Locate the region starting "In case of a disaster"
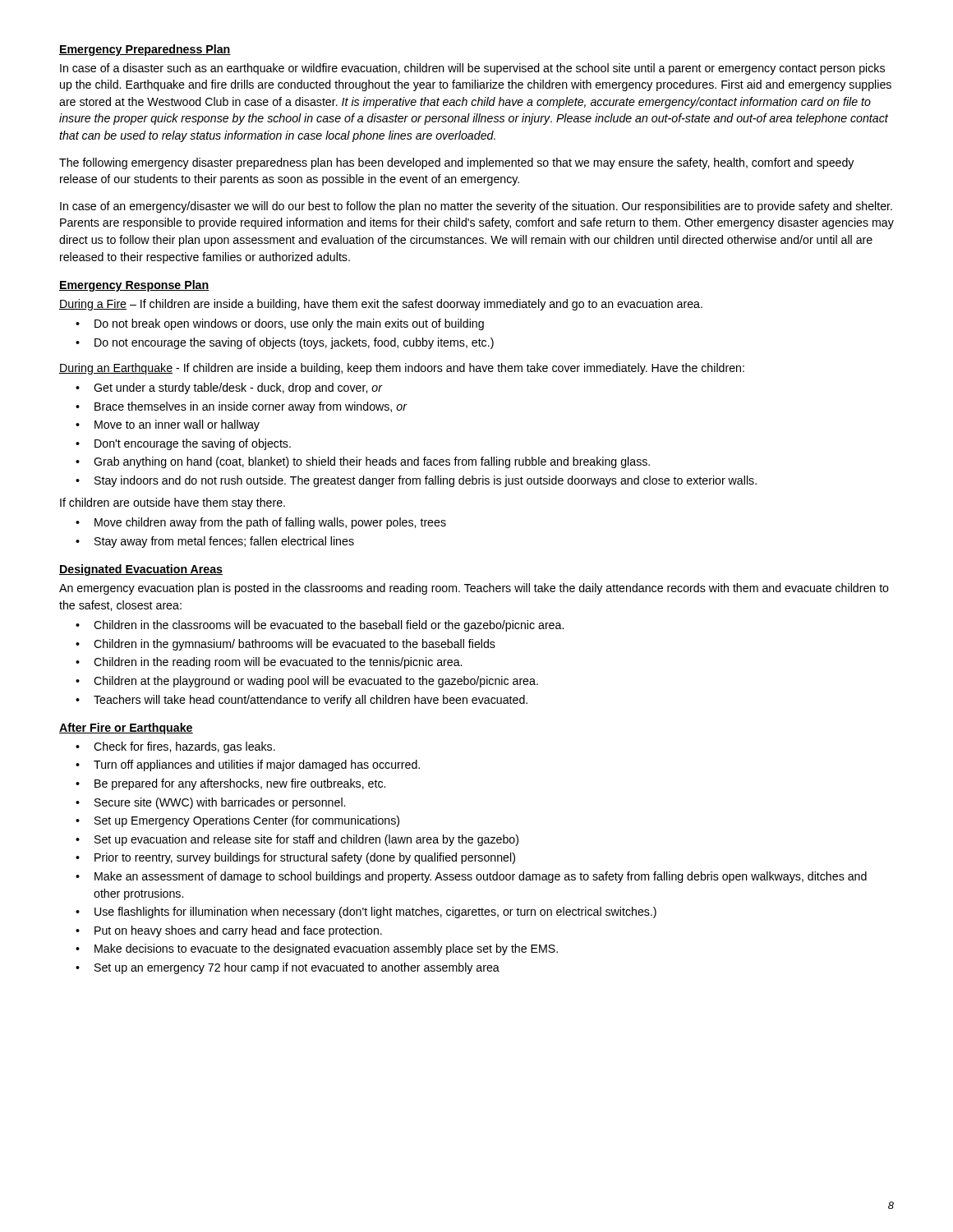Screen dimensions: 1232x953 pos(475,102)
